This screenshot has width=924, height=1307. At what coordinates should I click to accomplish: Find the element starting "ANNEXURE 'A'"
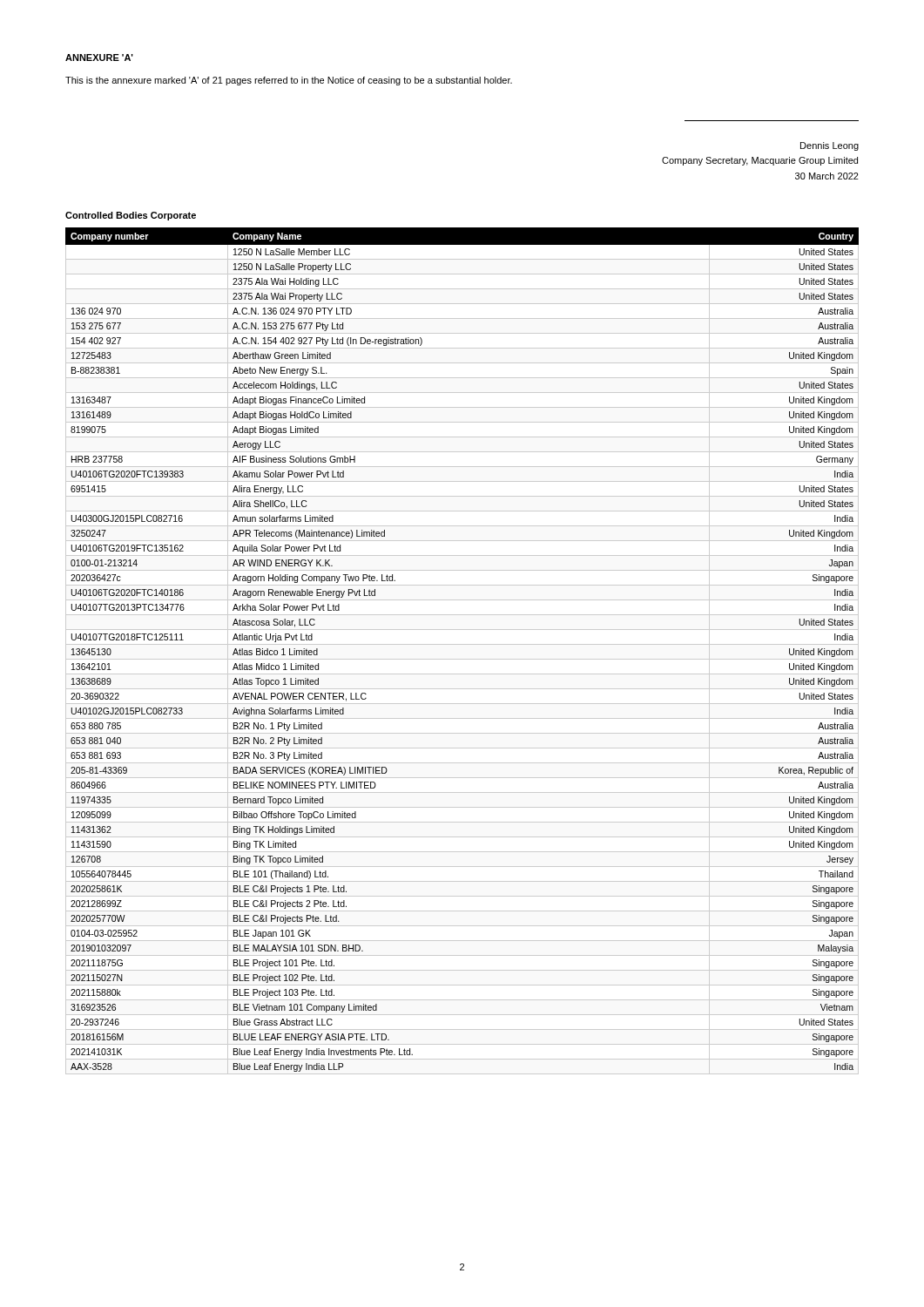click(x=99, y=58)
